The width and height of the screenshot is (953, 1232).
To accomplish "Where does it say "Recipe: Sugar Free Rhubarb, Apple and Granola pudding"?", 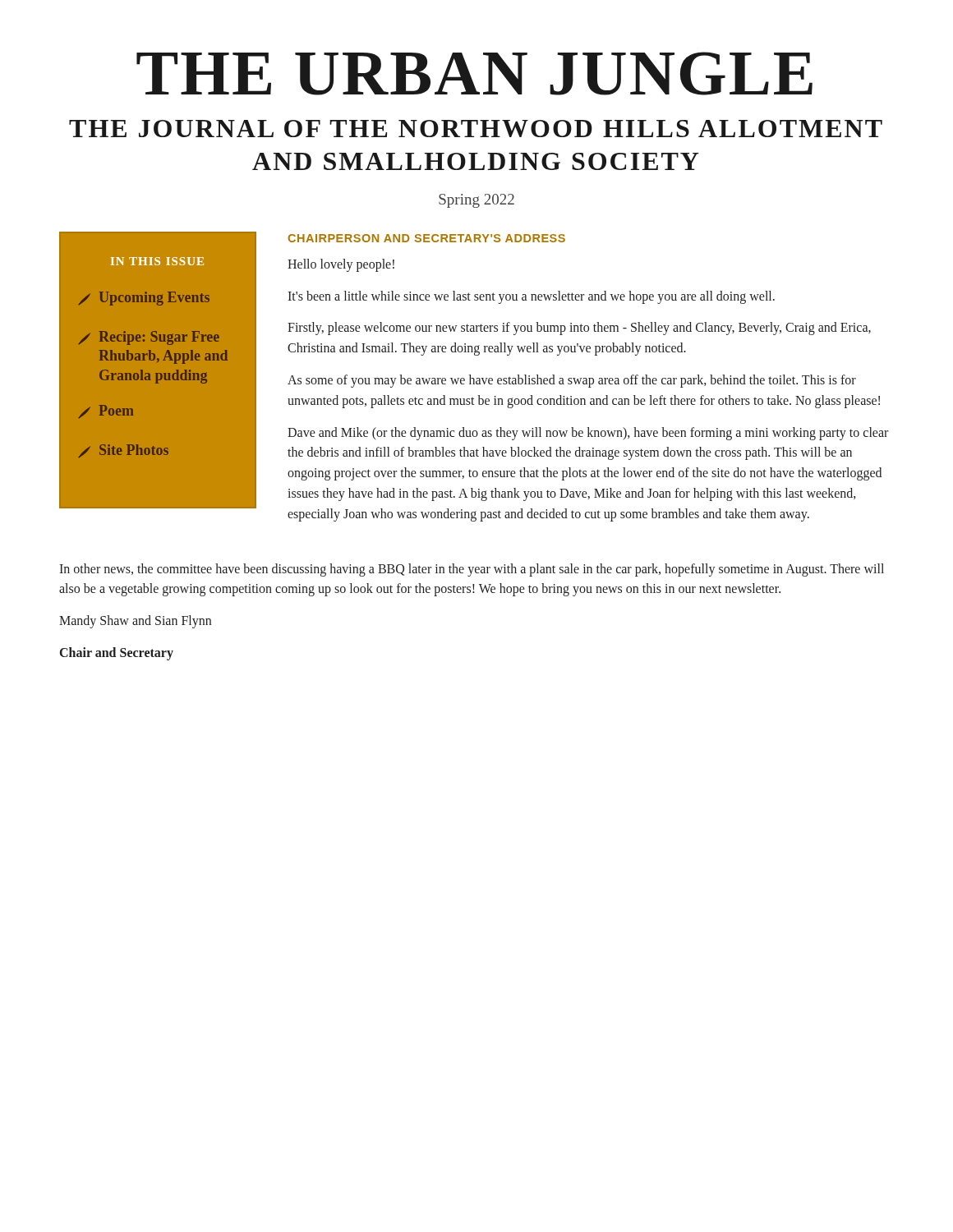I will pos(158,356).
